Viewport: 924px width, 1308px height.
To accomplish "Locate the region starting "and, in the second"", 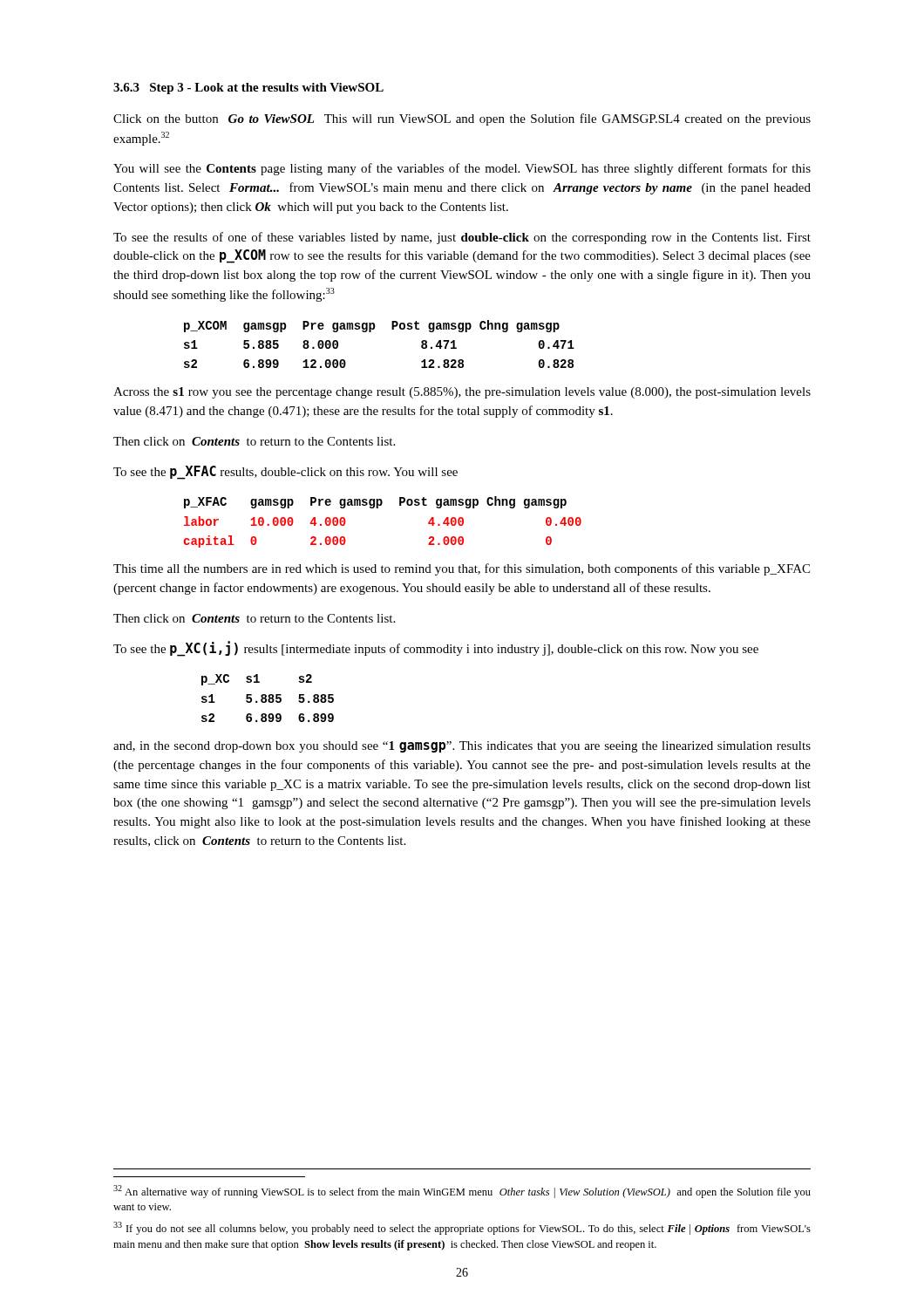I will pos(462,793).
